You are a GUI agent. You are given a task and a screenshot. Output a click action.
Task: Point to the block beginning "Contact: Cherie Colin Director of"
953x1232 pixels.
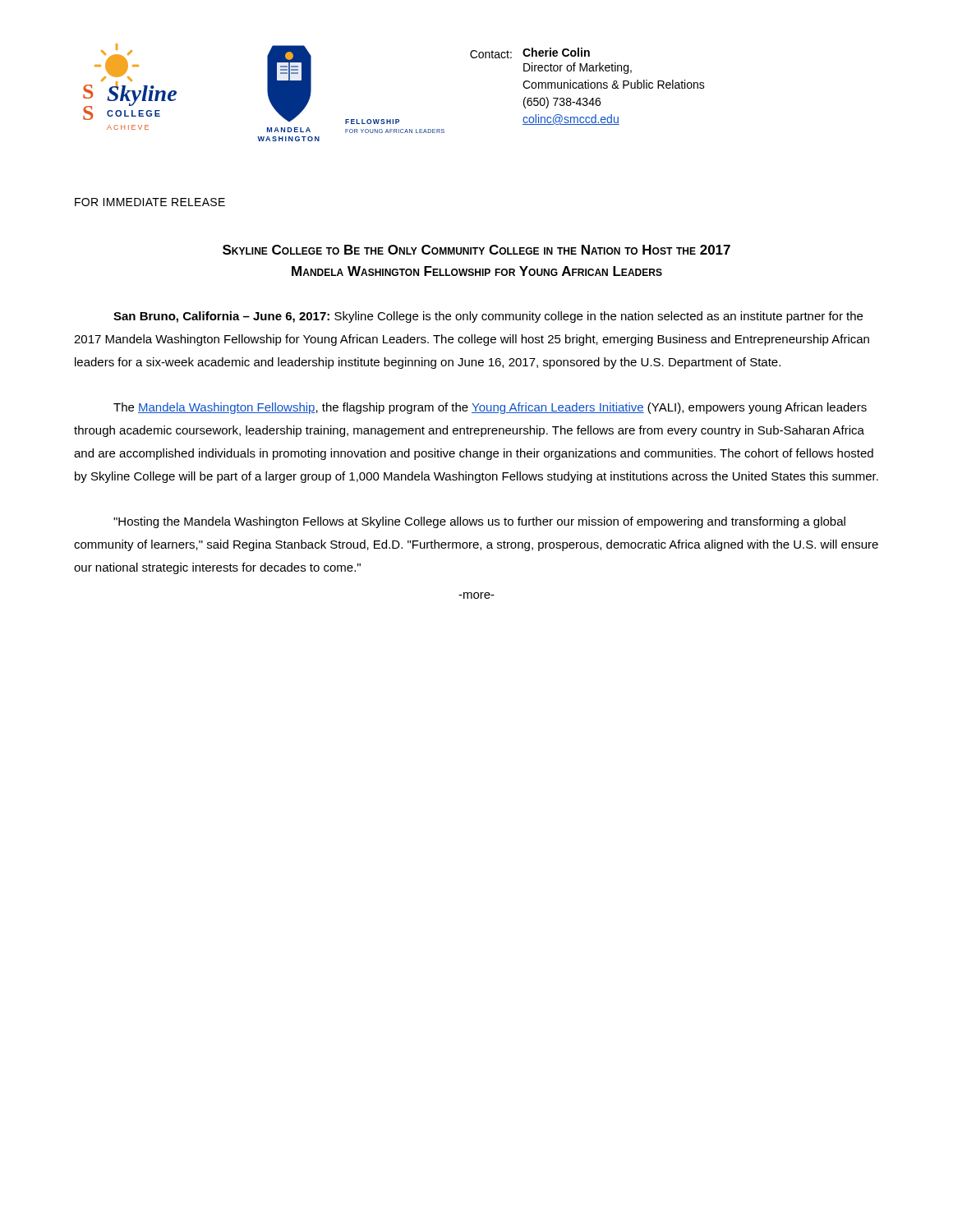[x=587, y=87]
